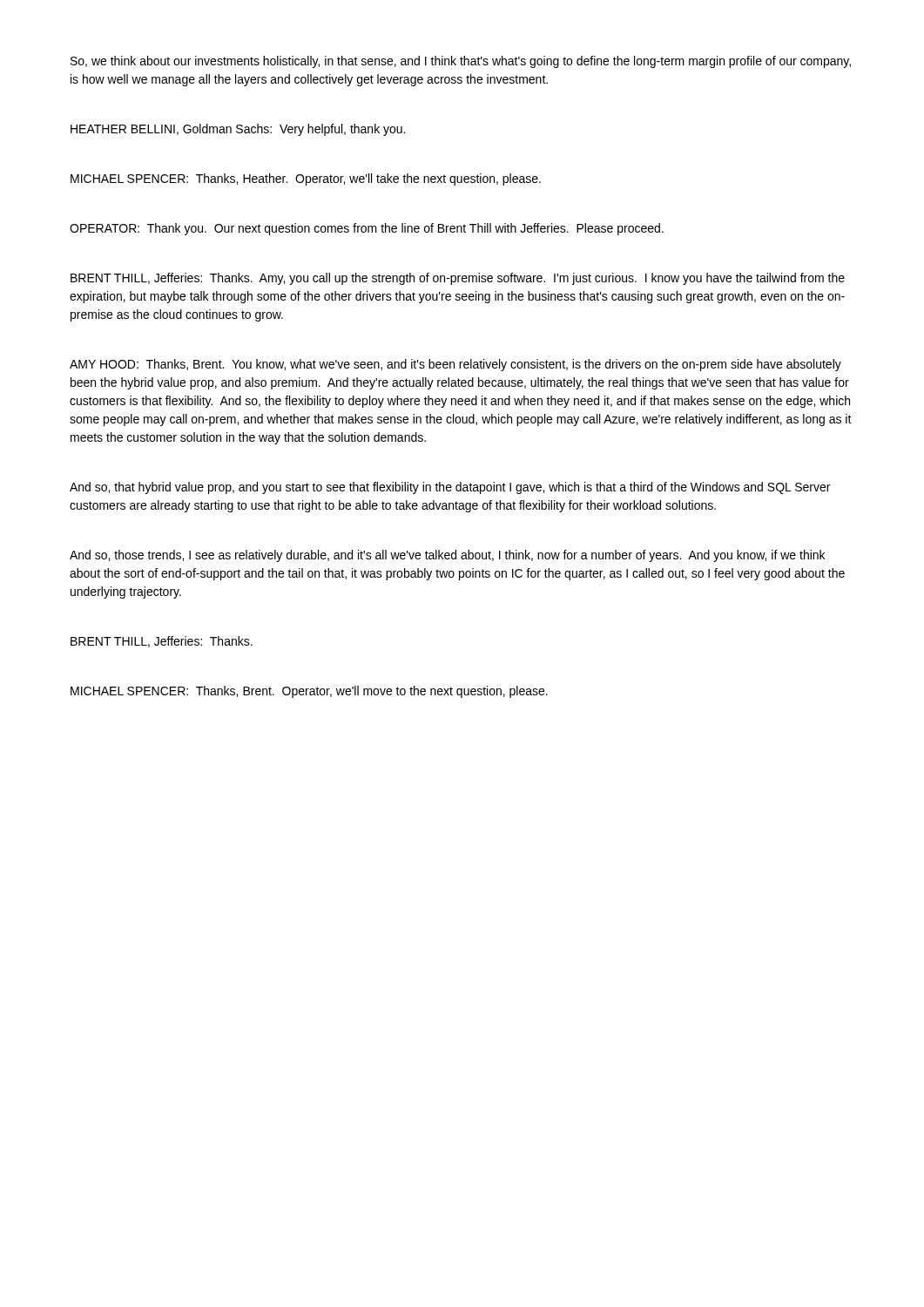Image resolution: width=924 pixels, height=1307 pixels.
Task: Select the text that says "HEATHER BELLINI, Goldman Sachs: Very helpful, thank you."
Action: pyautogui.click(x=238, y=129)
